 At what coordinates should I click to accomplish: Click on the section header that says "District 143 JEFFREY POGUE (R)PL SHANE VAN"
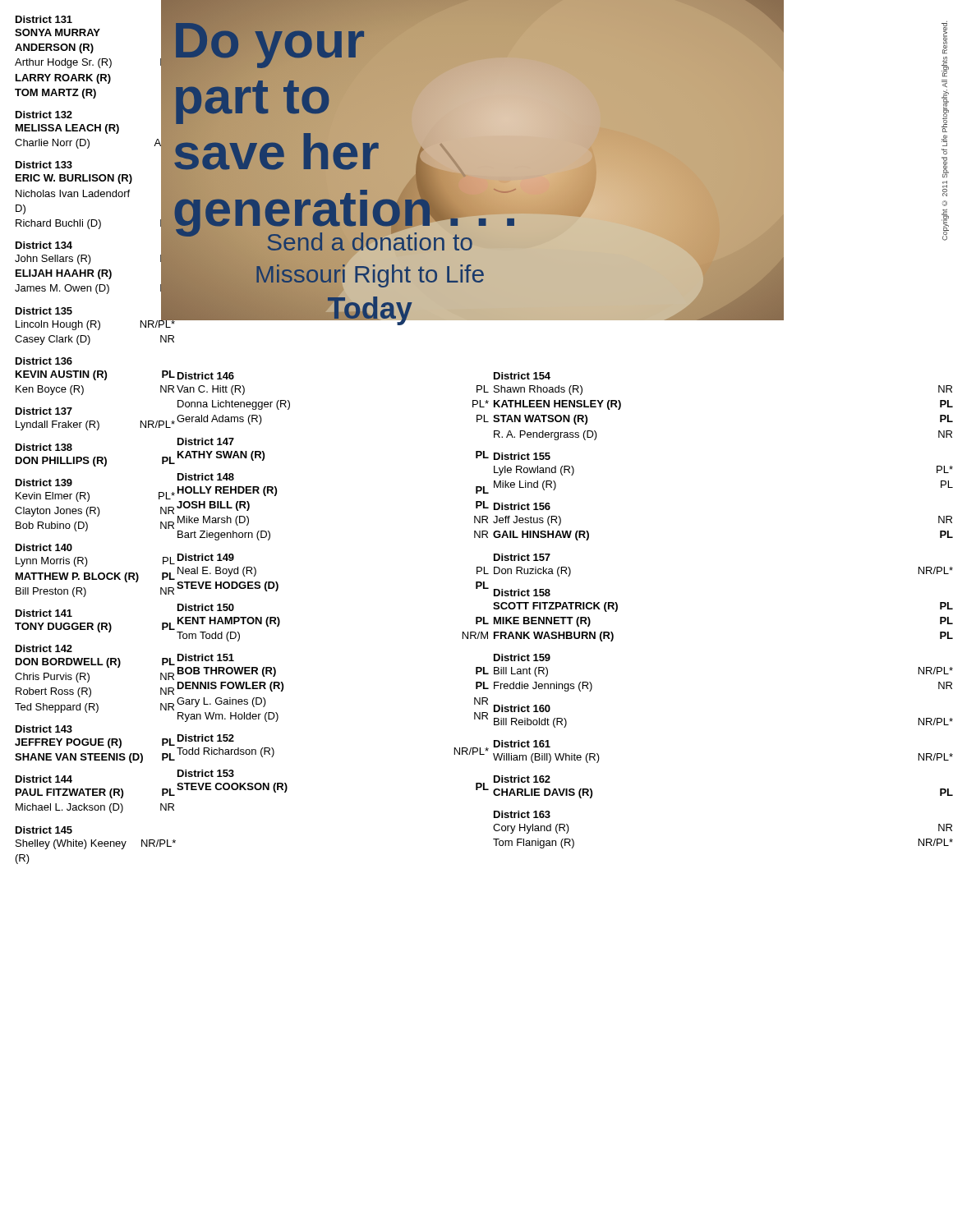(95, 744)
